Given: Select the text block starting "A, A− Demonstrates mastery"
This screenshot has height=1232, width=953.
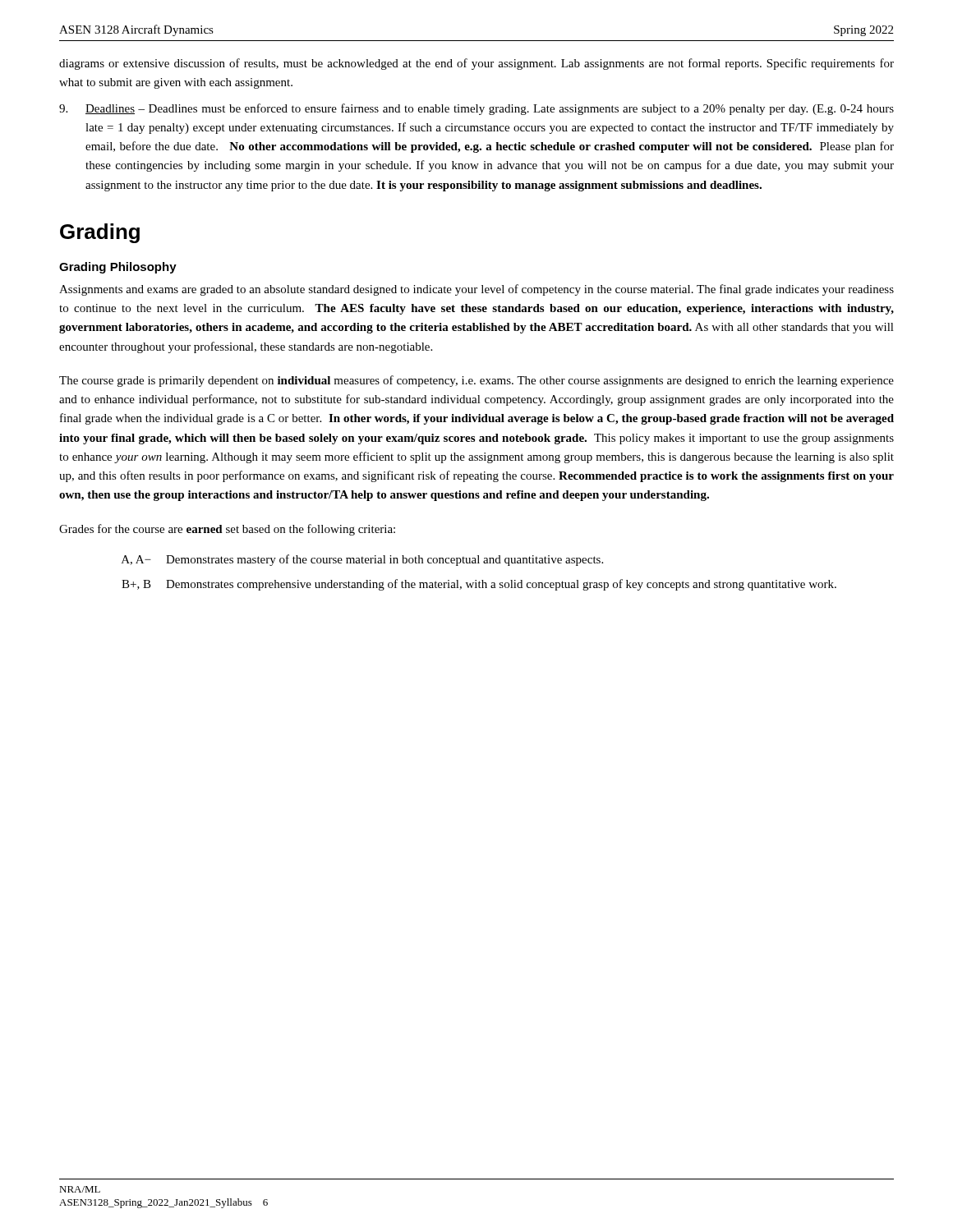Looking at the screenshot, I should (x=493, y=559).
